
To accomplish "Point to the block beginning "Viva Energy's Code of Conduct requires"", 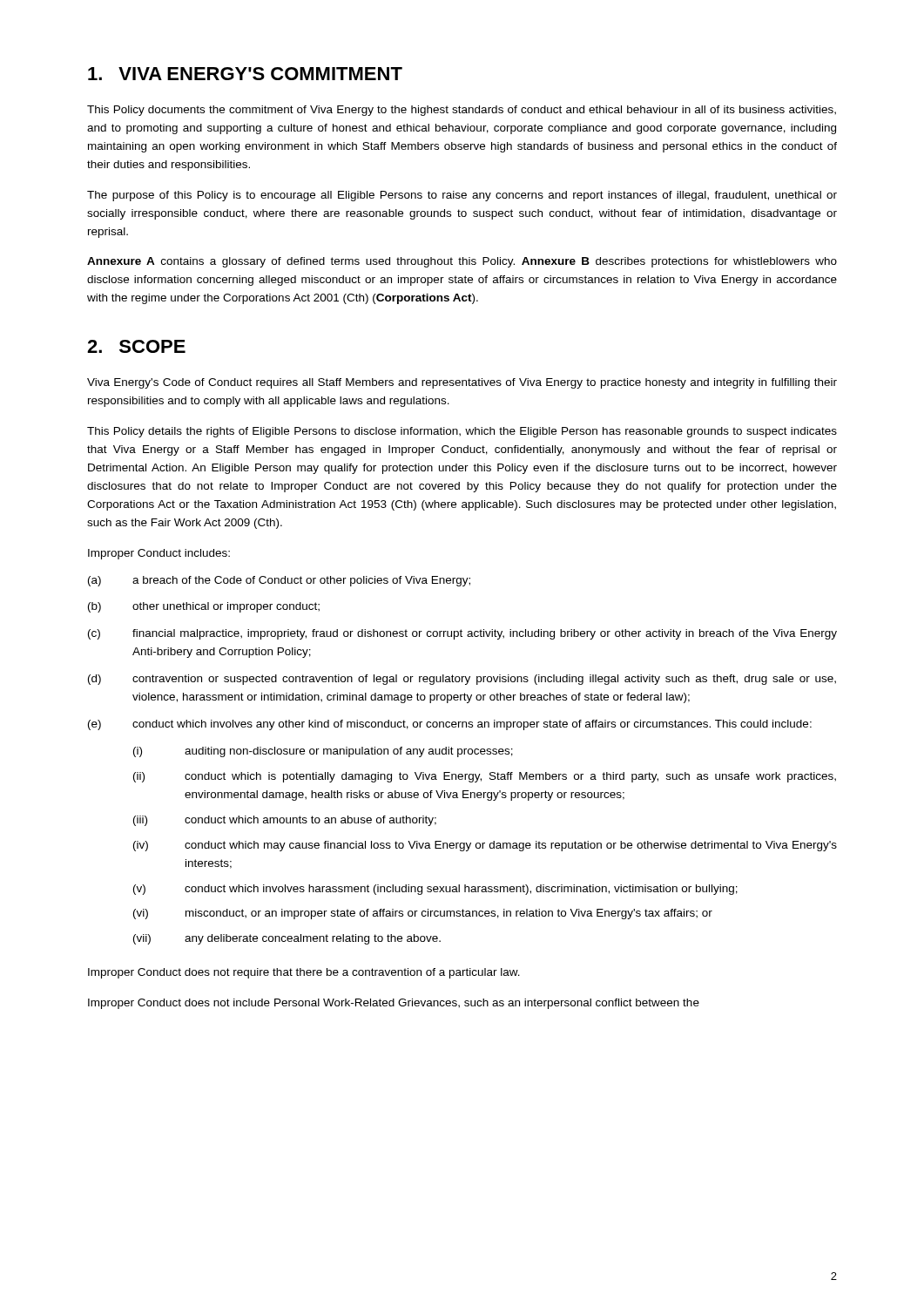I will [462, 391].
